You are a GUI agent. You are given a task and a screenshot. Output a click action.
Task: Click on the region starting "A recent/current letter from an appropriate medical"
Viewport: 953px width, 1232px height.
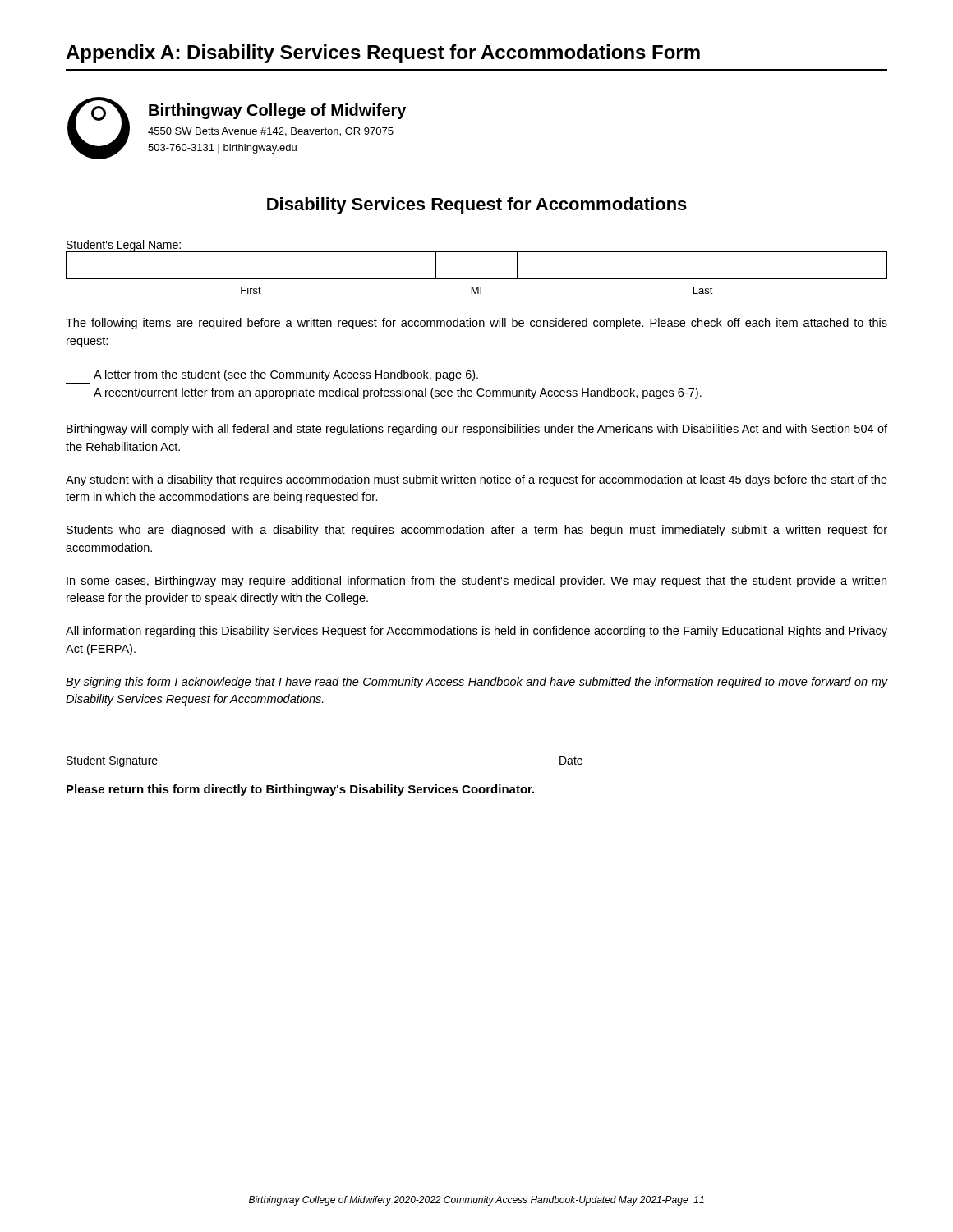click(384, 393)
